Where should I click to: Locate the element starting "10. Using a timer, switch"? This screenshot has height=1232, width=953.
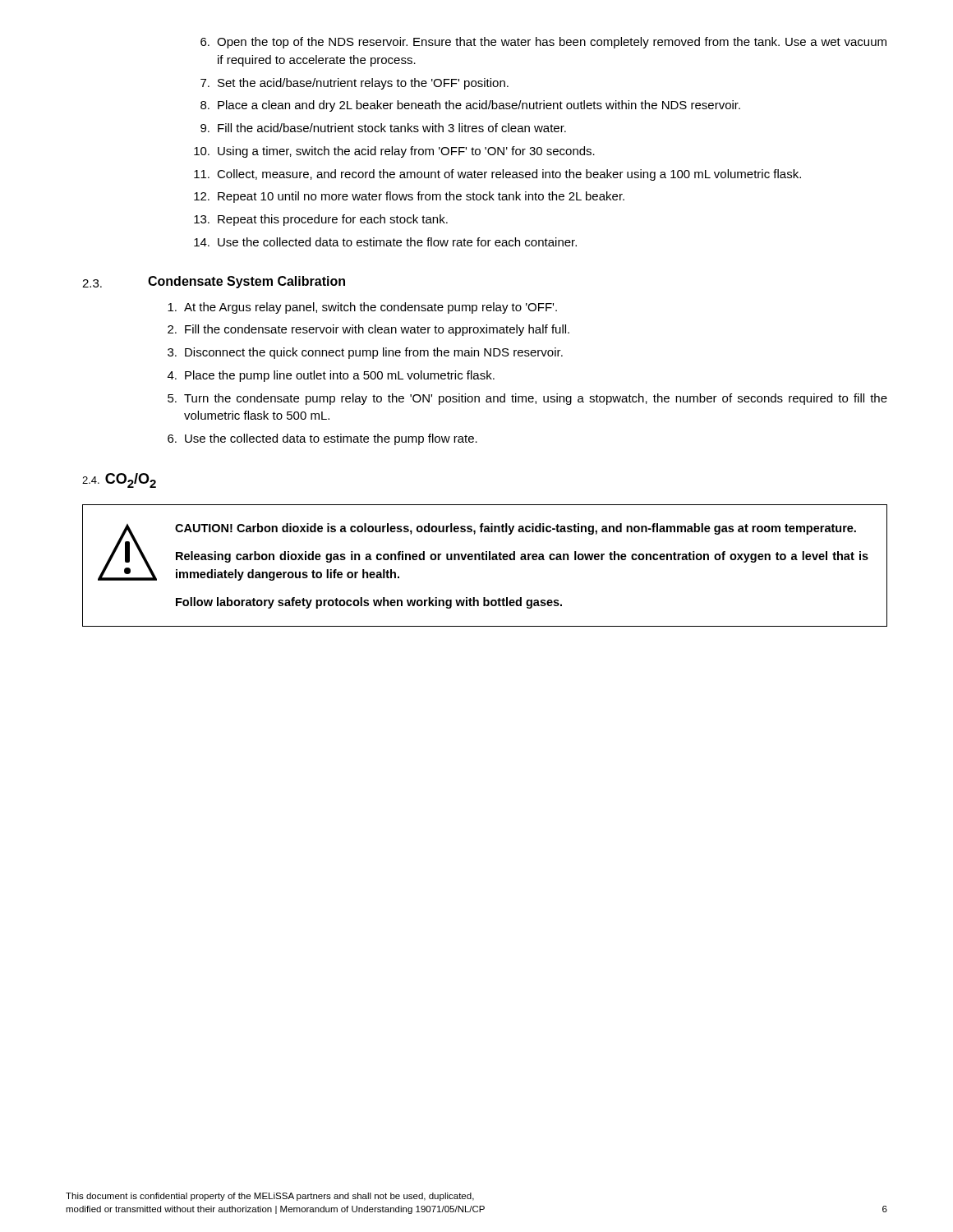pos(534,151)
